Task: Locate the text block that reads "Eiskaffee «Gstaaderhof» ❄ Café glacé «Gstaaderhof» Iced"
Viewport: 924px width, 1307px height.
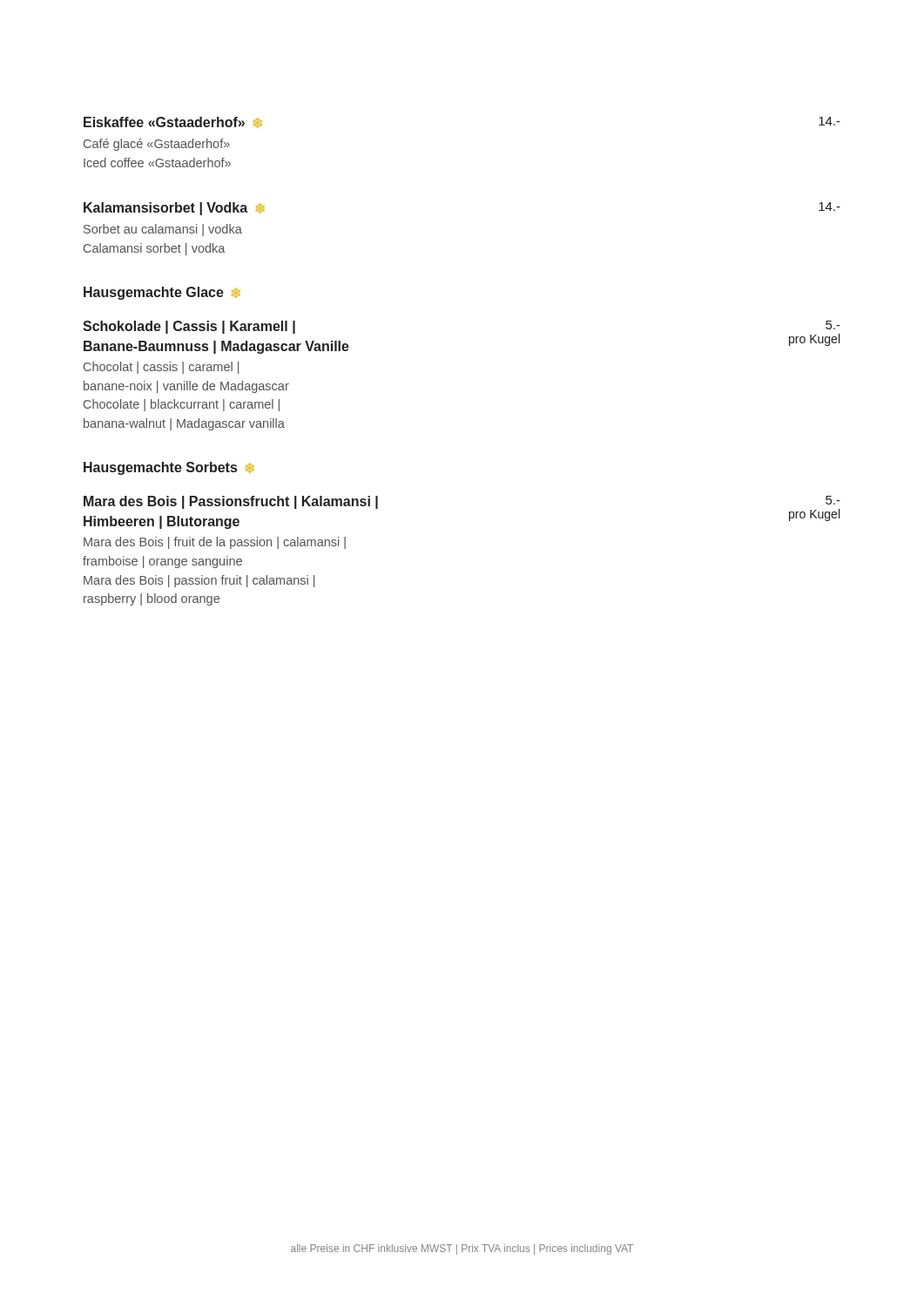Action: click(x=170, y=122)
